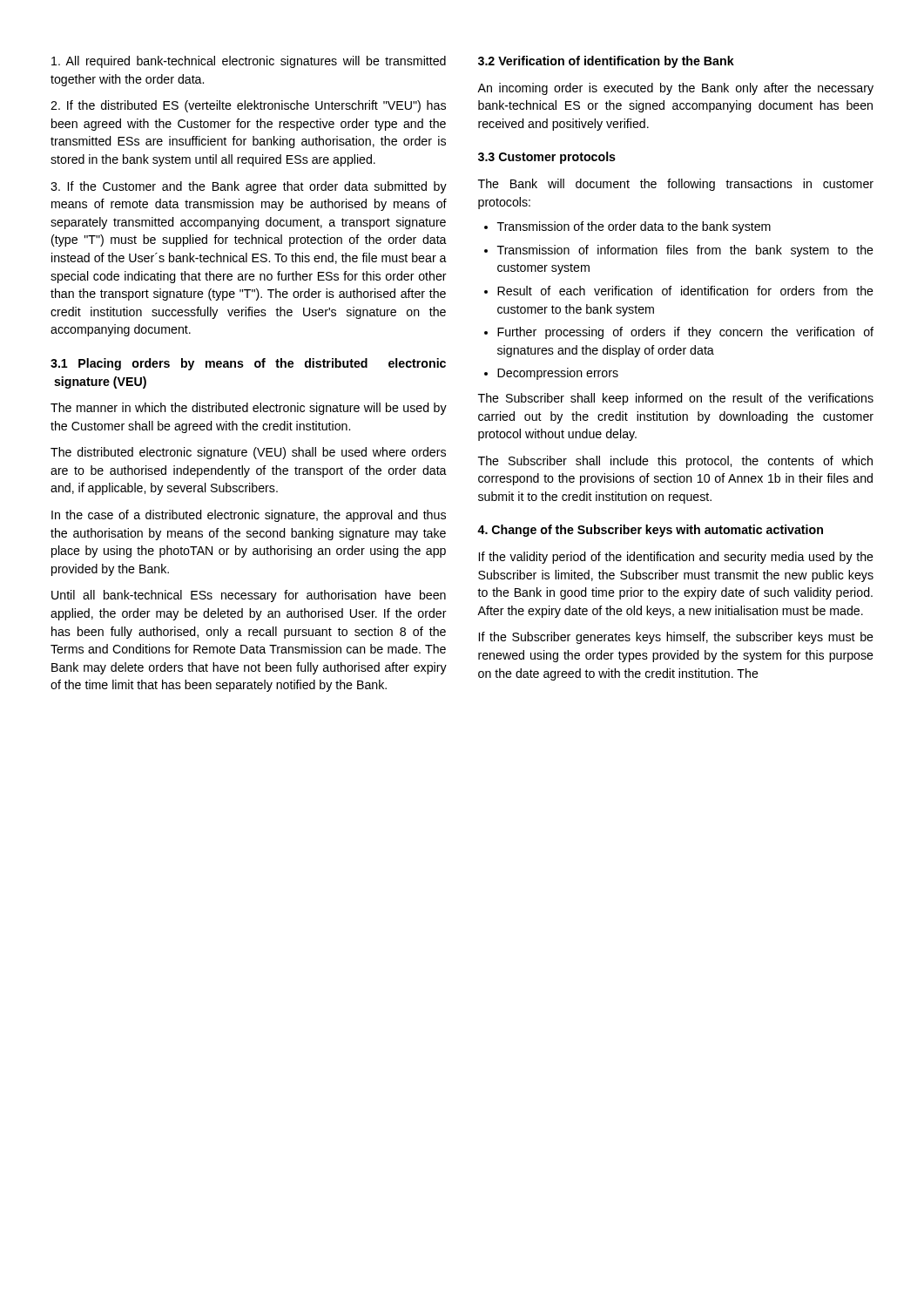
Task: Locate the block starting "If the Customer and the Bank agree that"
Action: tap(248, 258)
